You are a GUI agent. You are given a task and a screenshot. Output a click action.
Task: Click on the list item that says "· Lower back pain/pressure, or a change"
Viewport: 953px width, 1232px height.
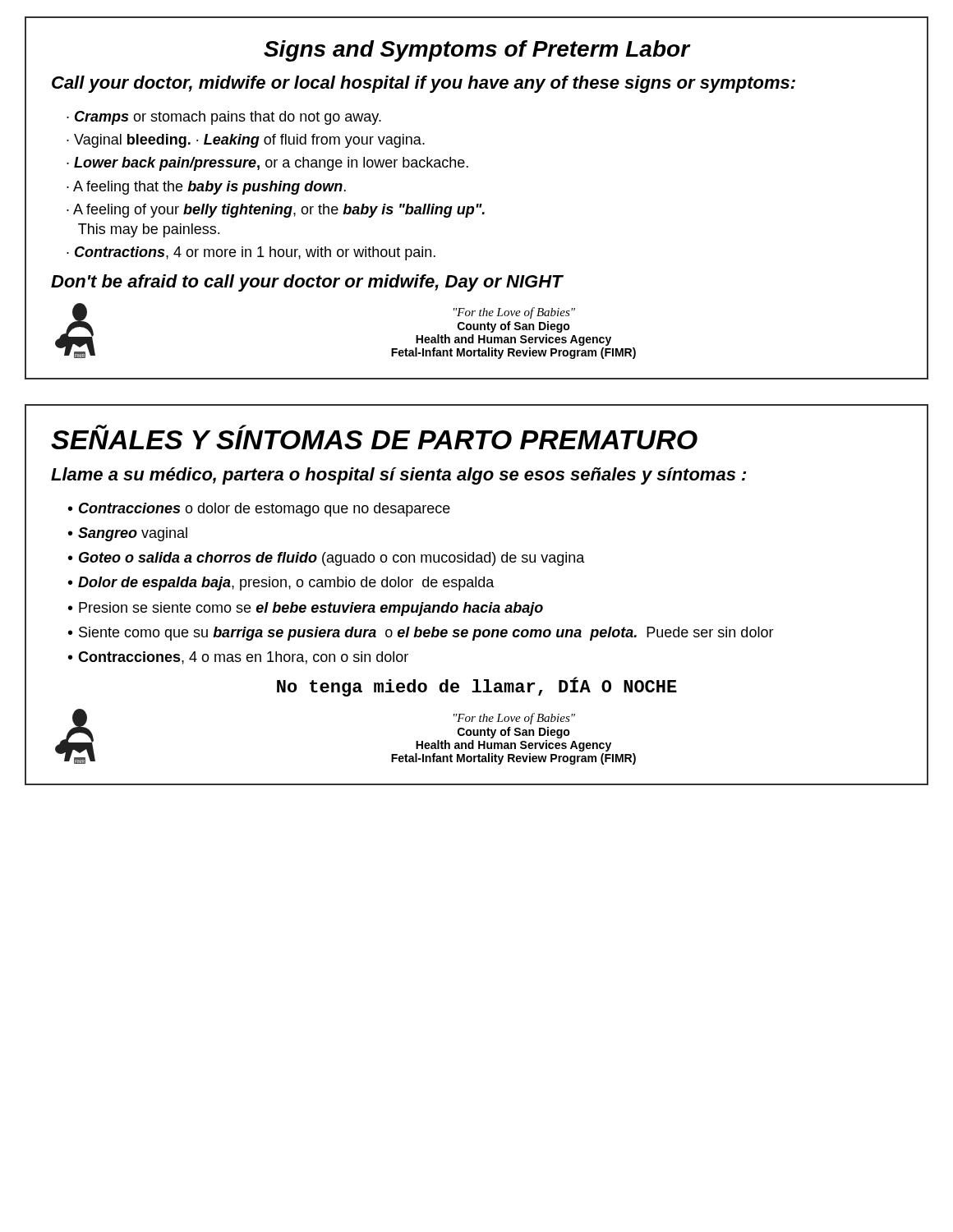pyautogui.click(x=268, y=163)
